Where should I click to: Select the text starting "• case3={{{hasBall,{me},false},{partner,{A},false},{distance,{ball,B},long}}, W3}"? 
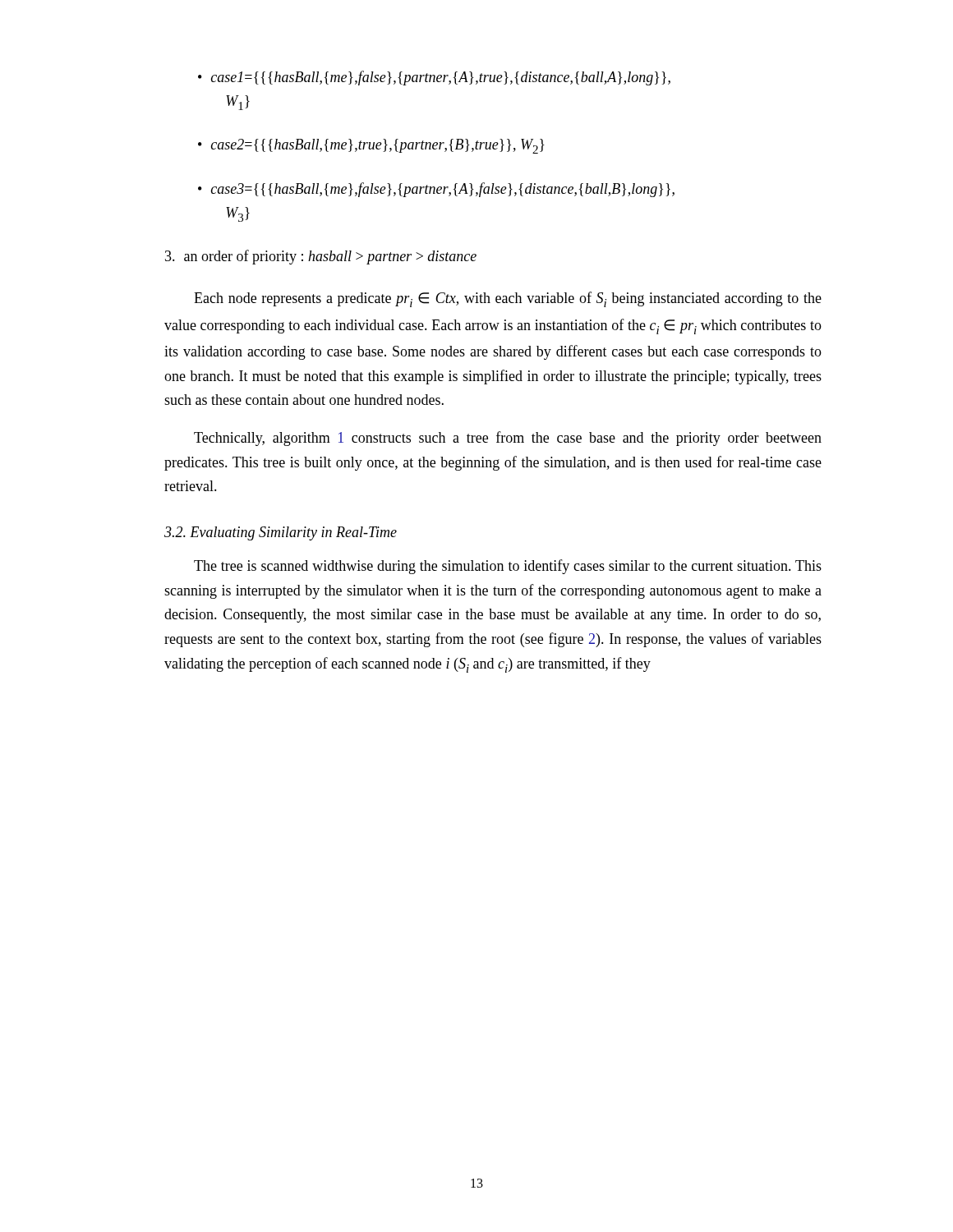pos(436,202)
